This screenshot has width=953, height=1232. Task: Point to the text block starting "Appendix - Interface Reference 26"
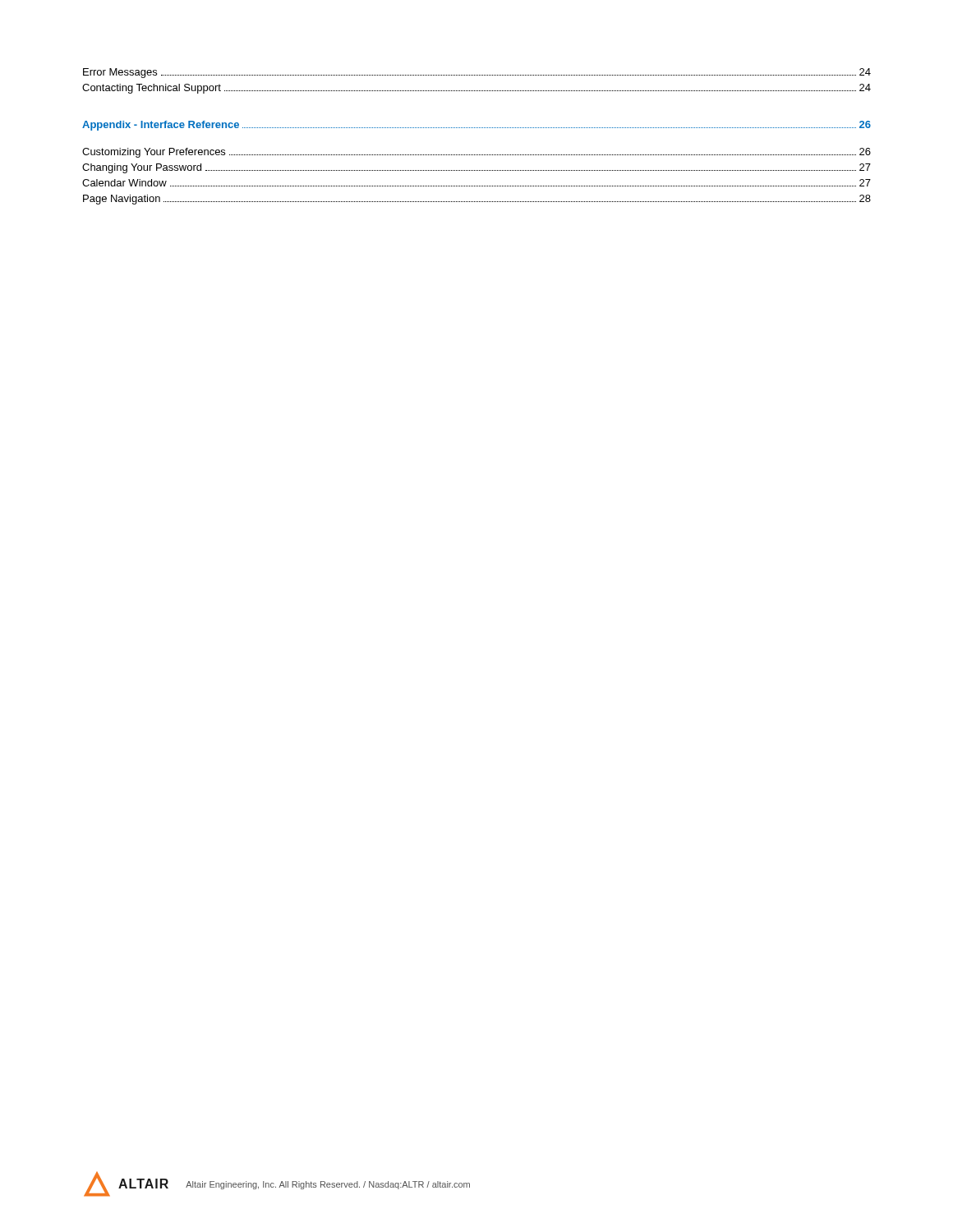[476, 124]
